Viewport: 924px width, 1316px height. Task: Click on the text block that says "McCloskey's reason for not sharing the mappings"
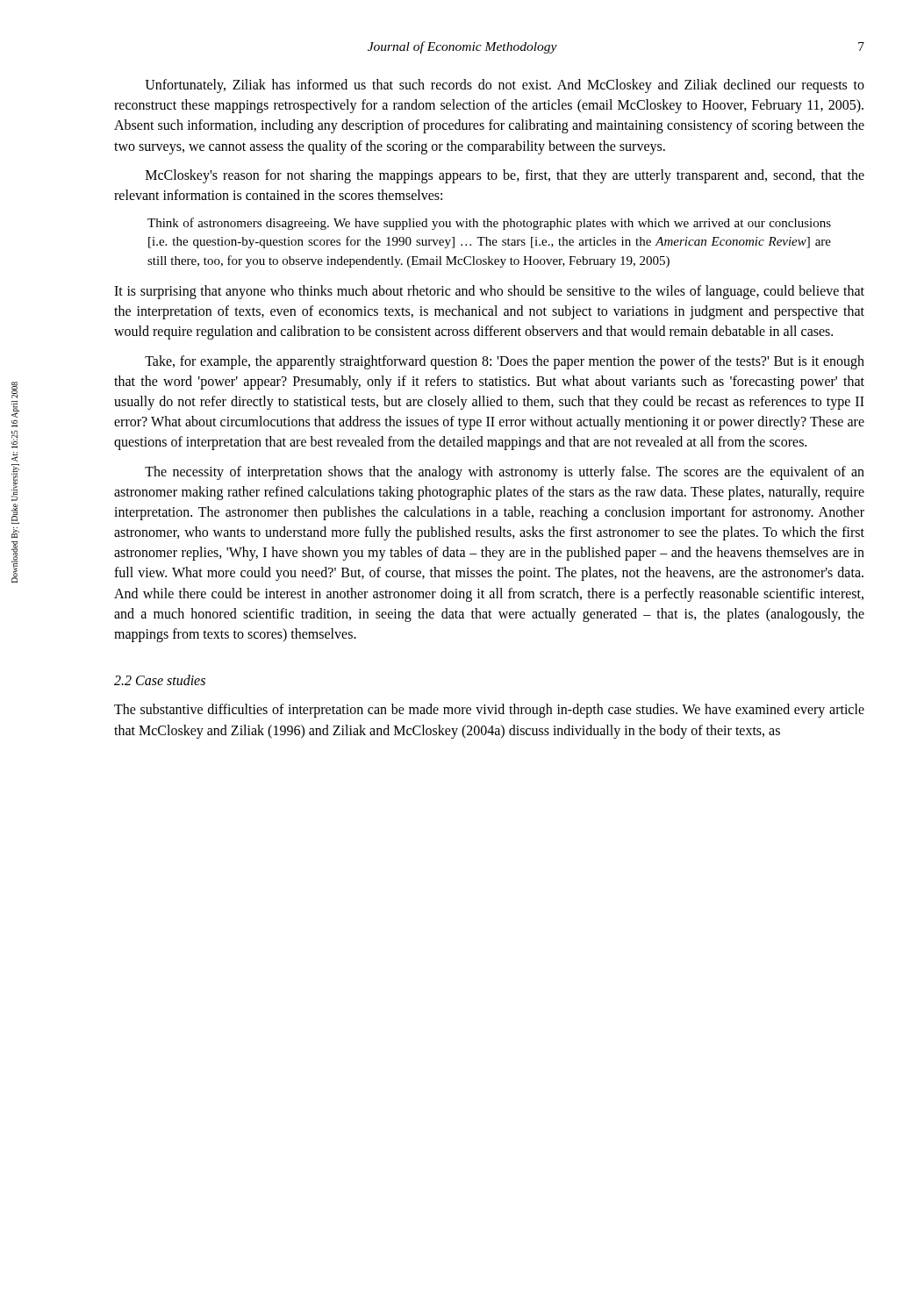coord(489,185)
